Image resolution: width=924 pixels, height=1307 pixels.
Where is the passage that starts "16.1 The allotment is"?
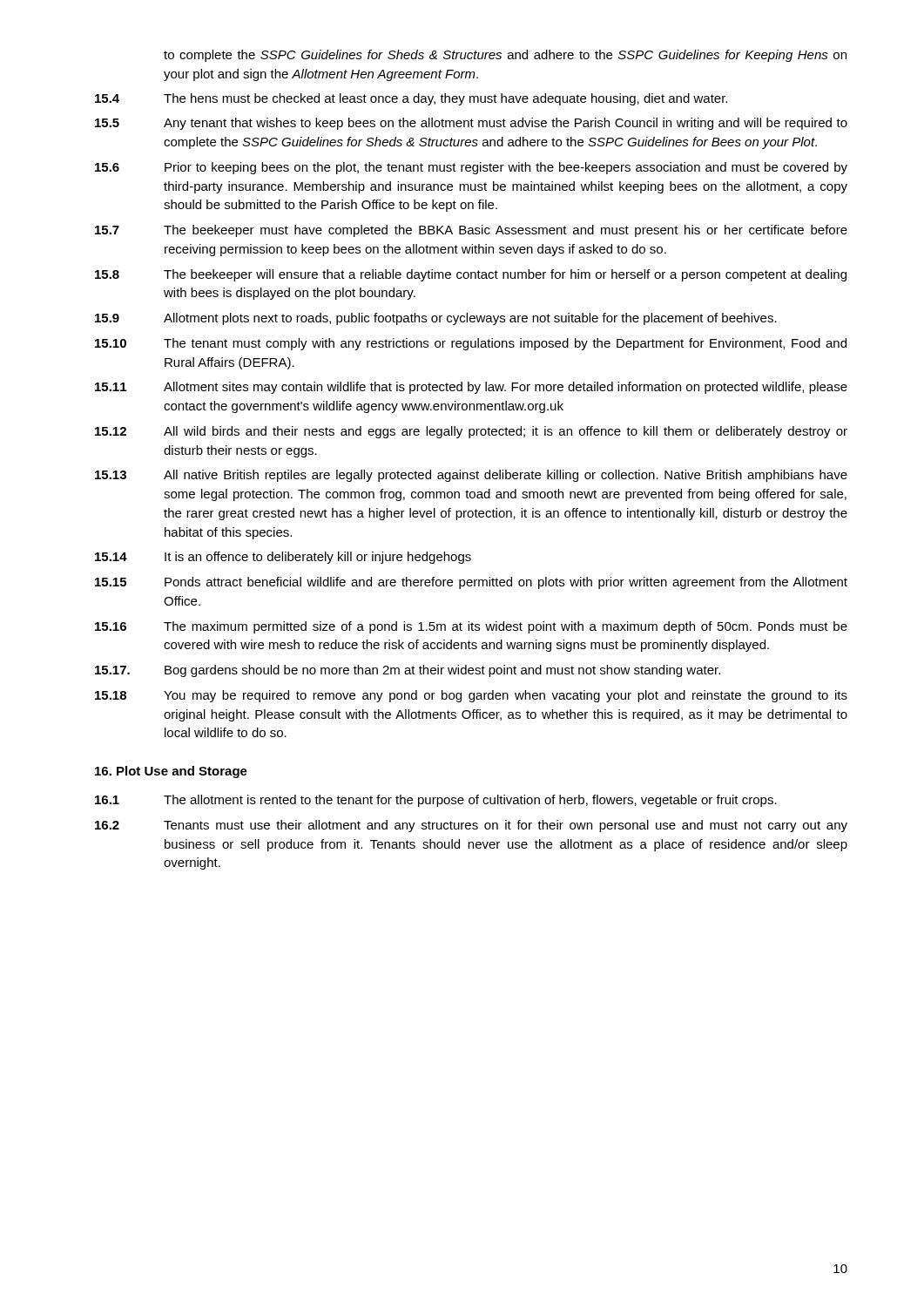point(471,800)
